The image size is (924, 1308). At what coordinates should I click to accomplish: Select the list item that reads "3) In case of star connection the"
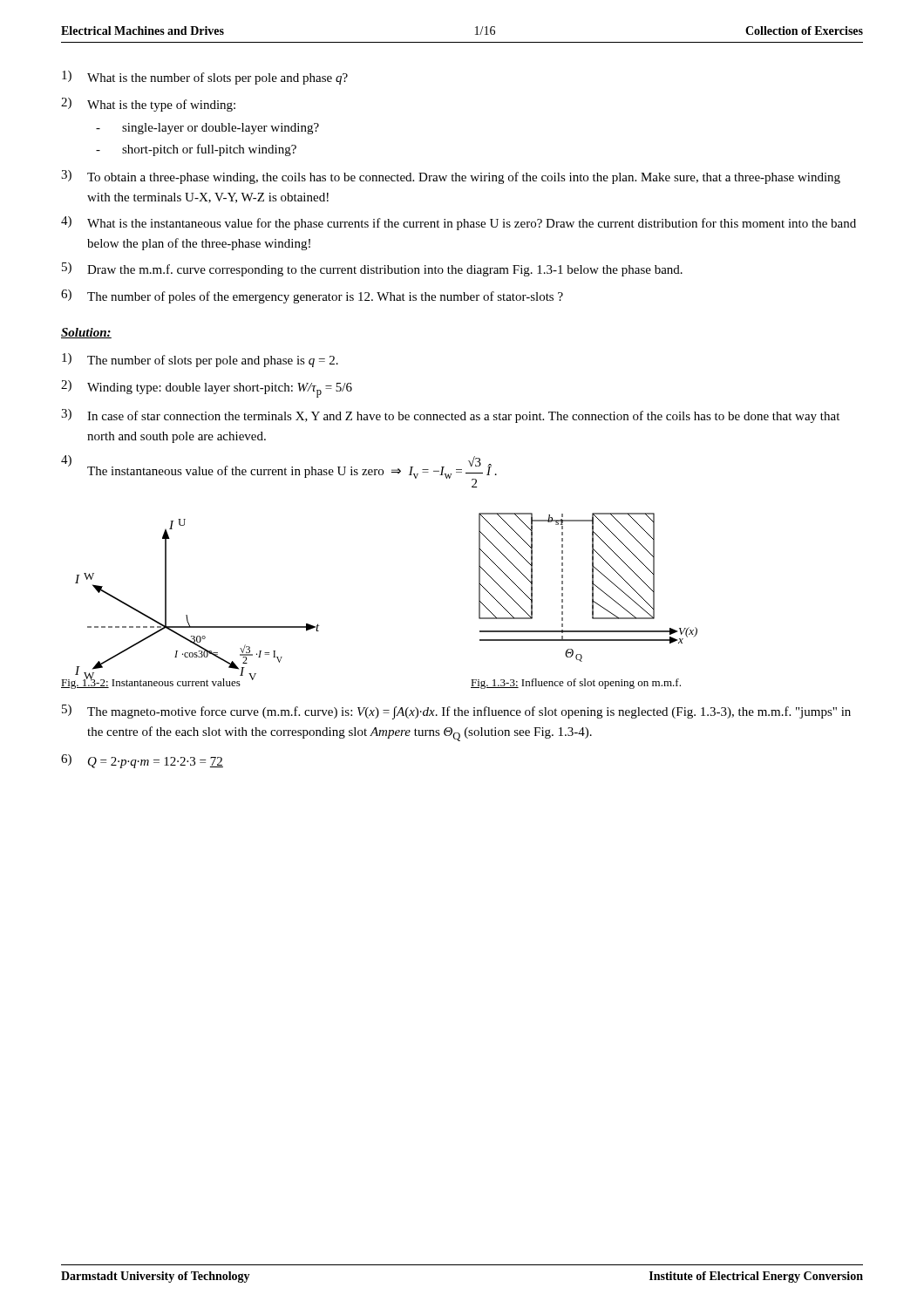point(462,426)
